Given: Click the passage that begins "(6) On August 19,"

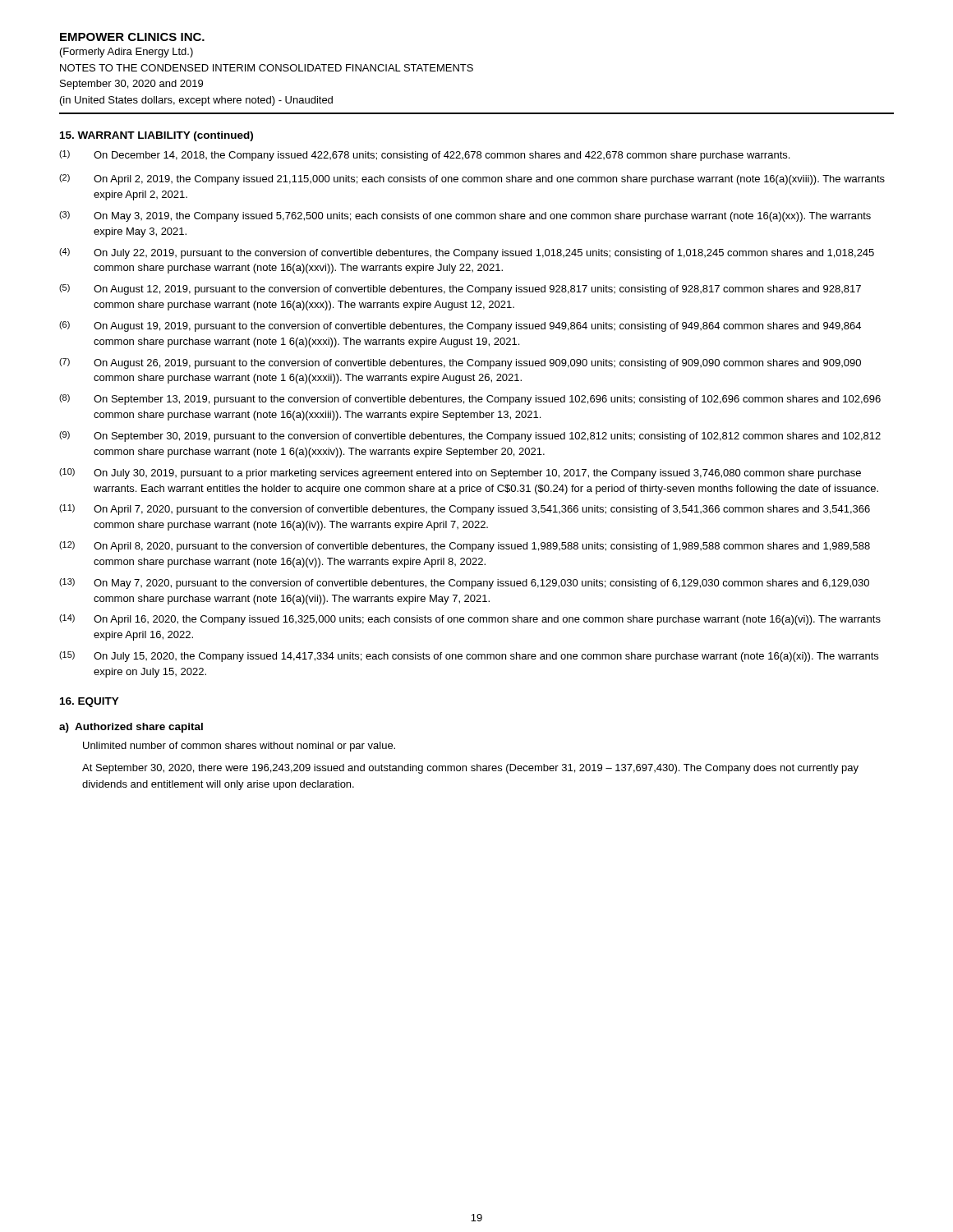Looking at the screenshot, I should pyautogui.click(x=476, y=334).
